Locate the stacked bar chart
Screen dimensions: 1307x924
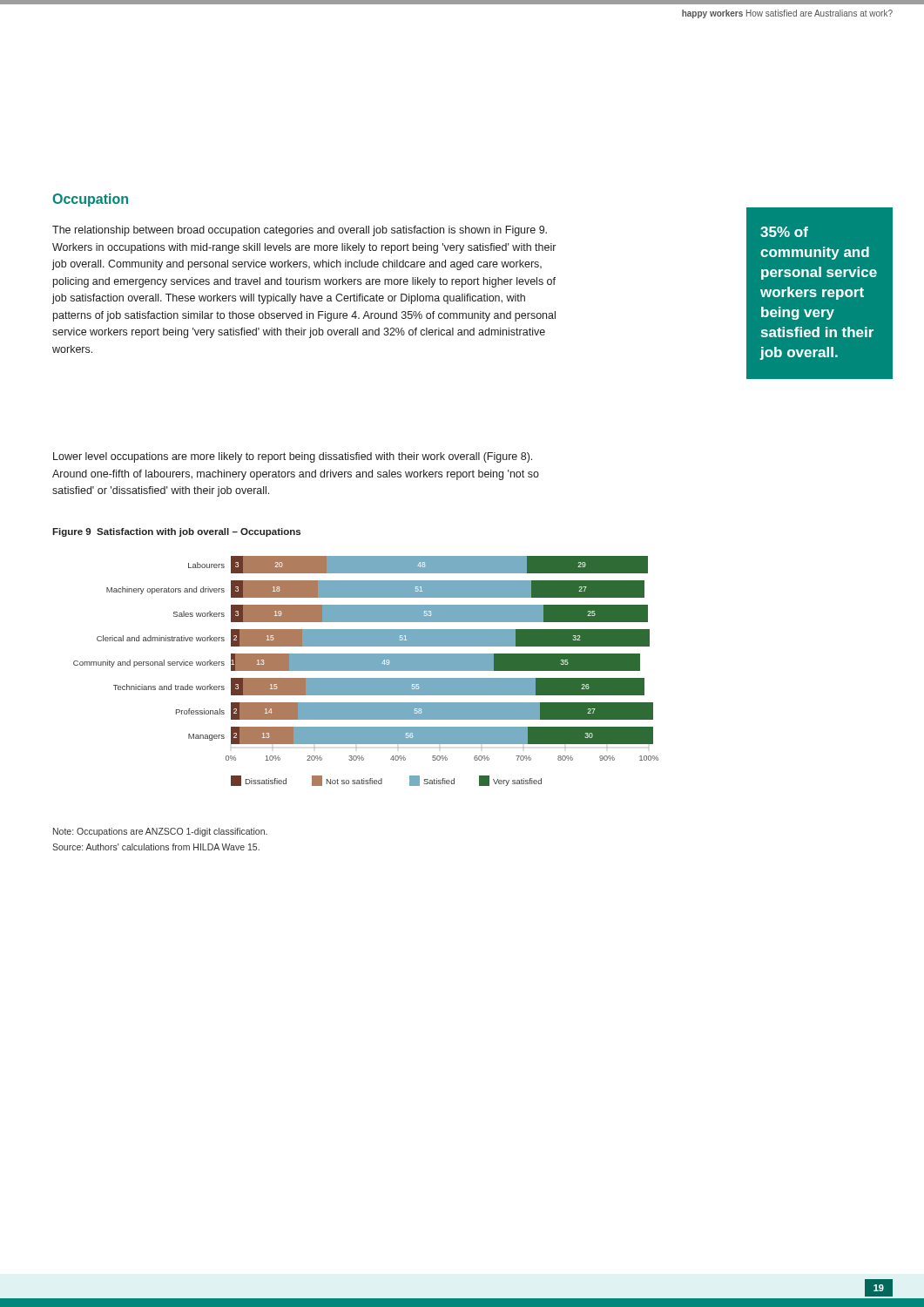click(370, 682)
